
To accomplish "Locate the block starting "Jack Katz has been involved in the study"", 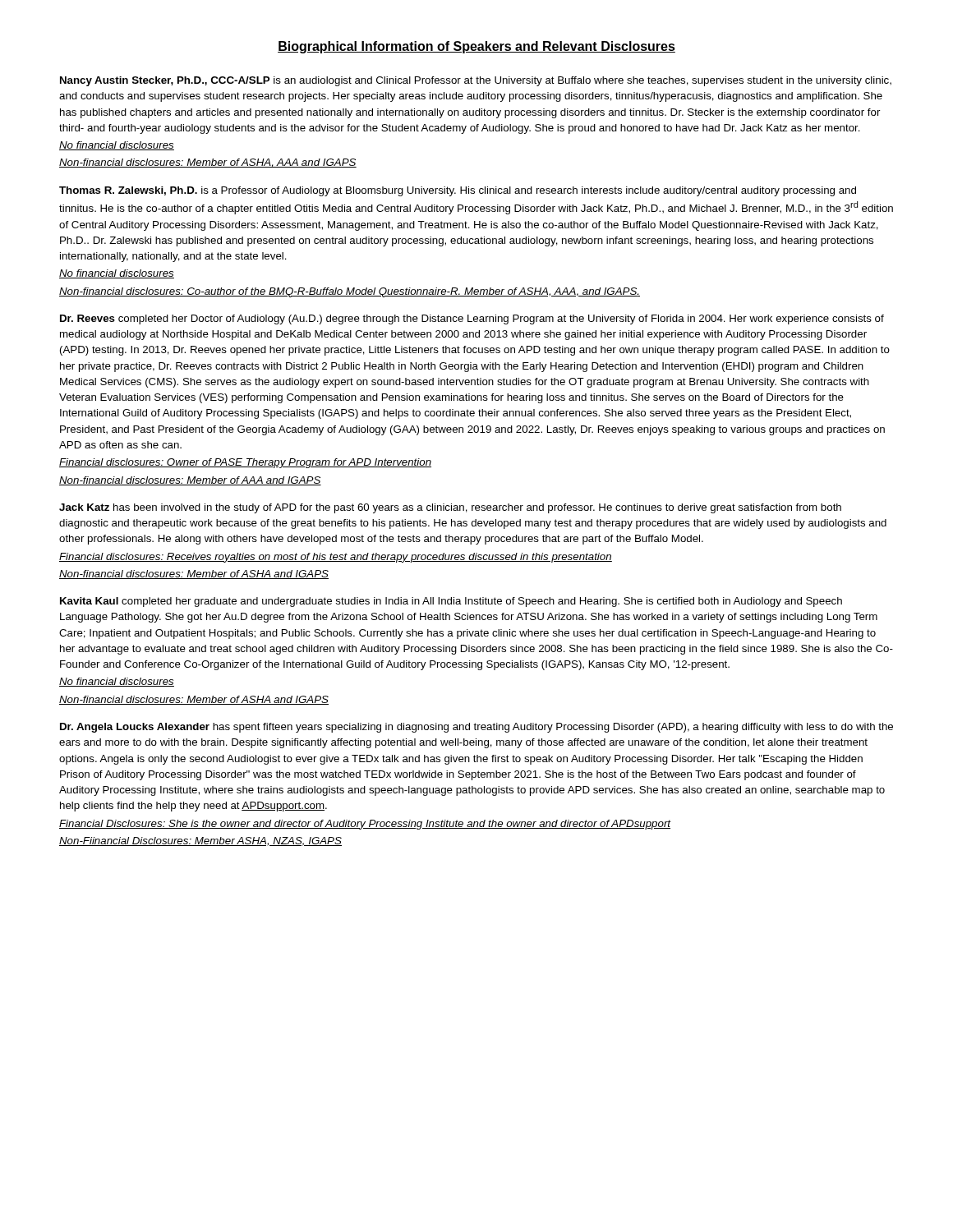I will click(x=476, y=540).
